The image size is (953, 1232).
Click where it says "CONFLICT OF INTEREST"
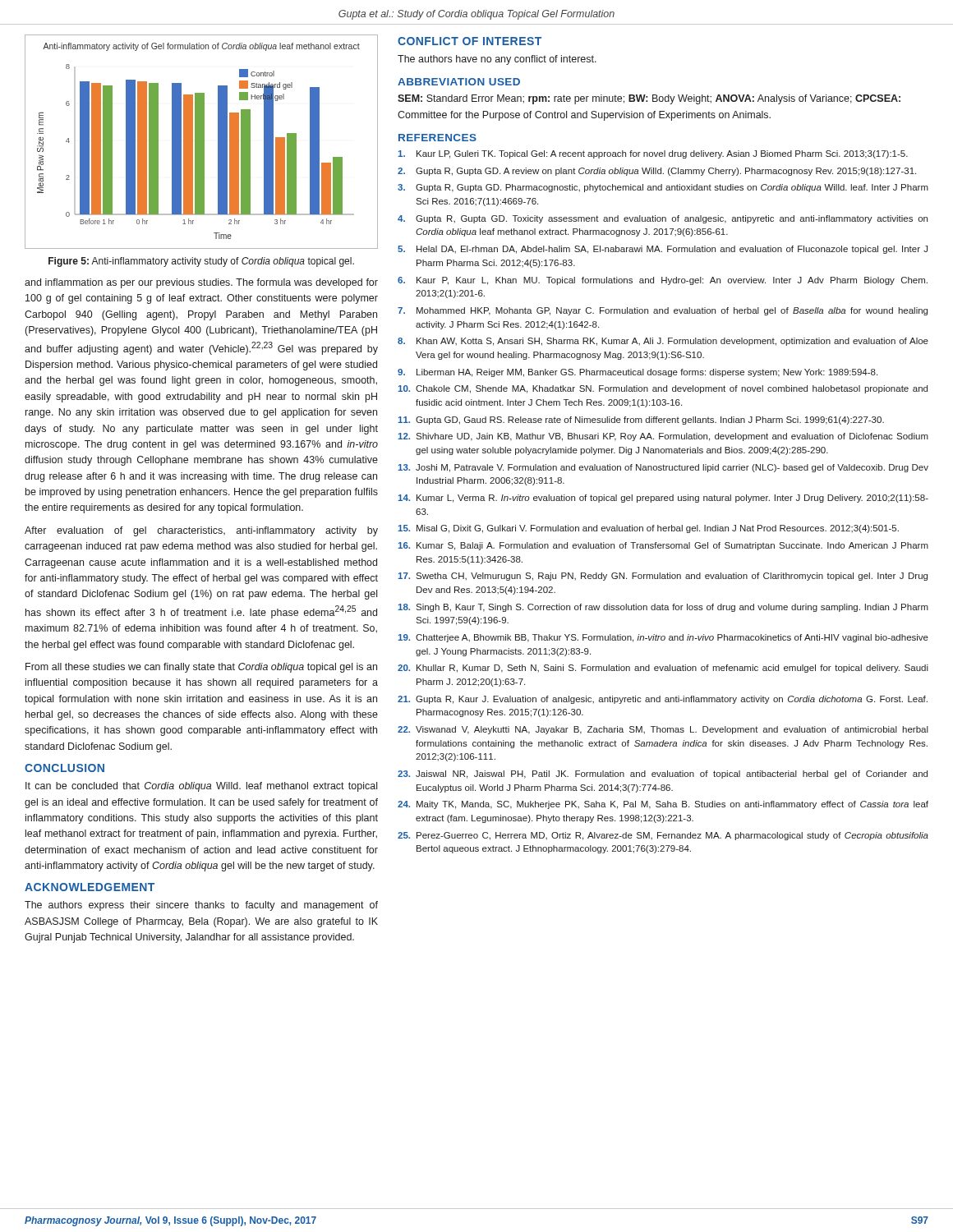pos(470,41)
